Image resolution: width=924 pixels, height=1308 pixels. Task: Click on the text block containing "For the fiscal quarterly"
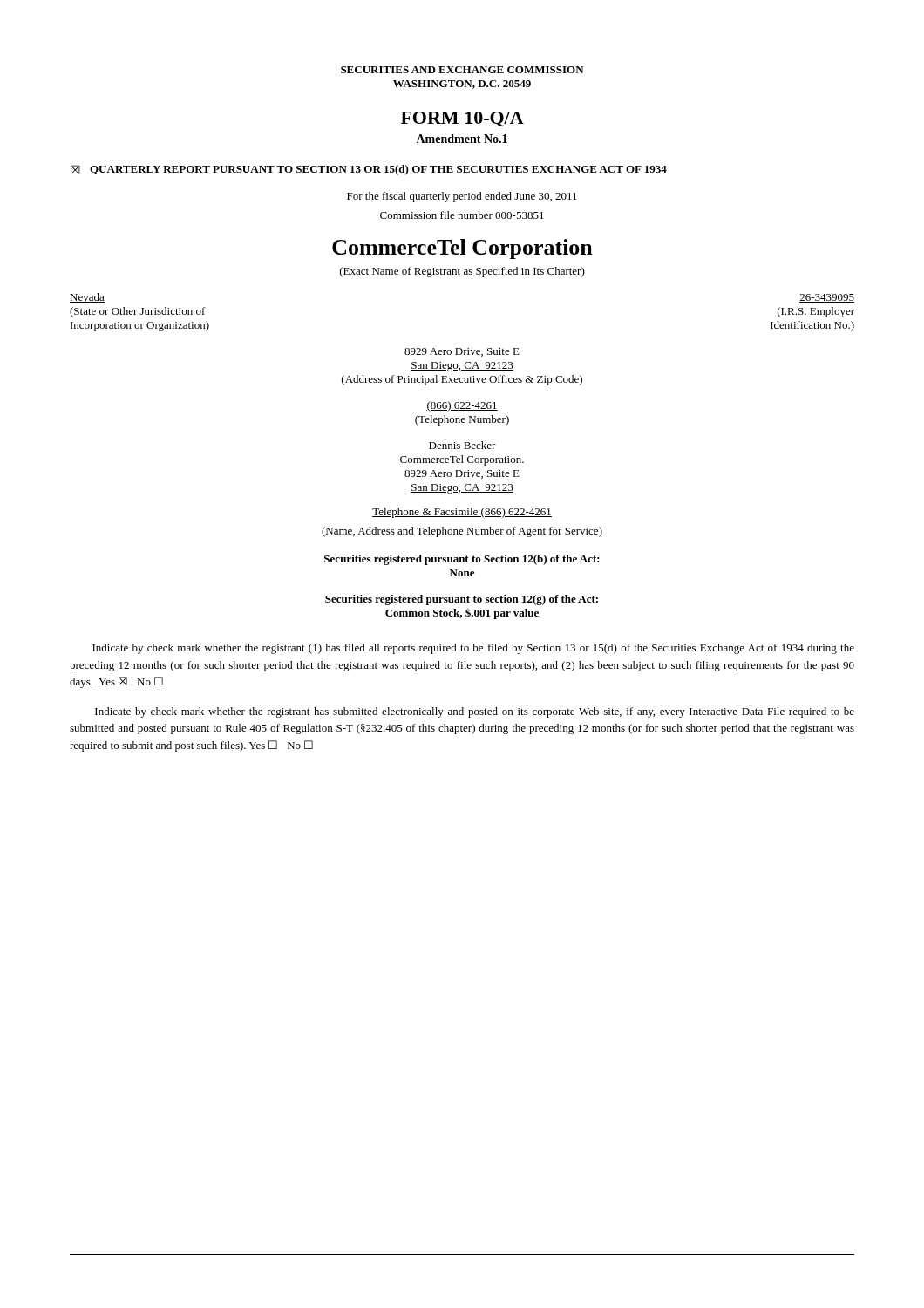coord(462,196)
